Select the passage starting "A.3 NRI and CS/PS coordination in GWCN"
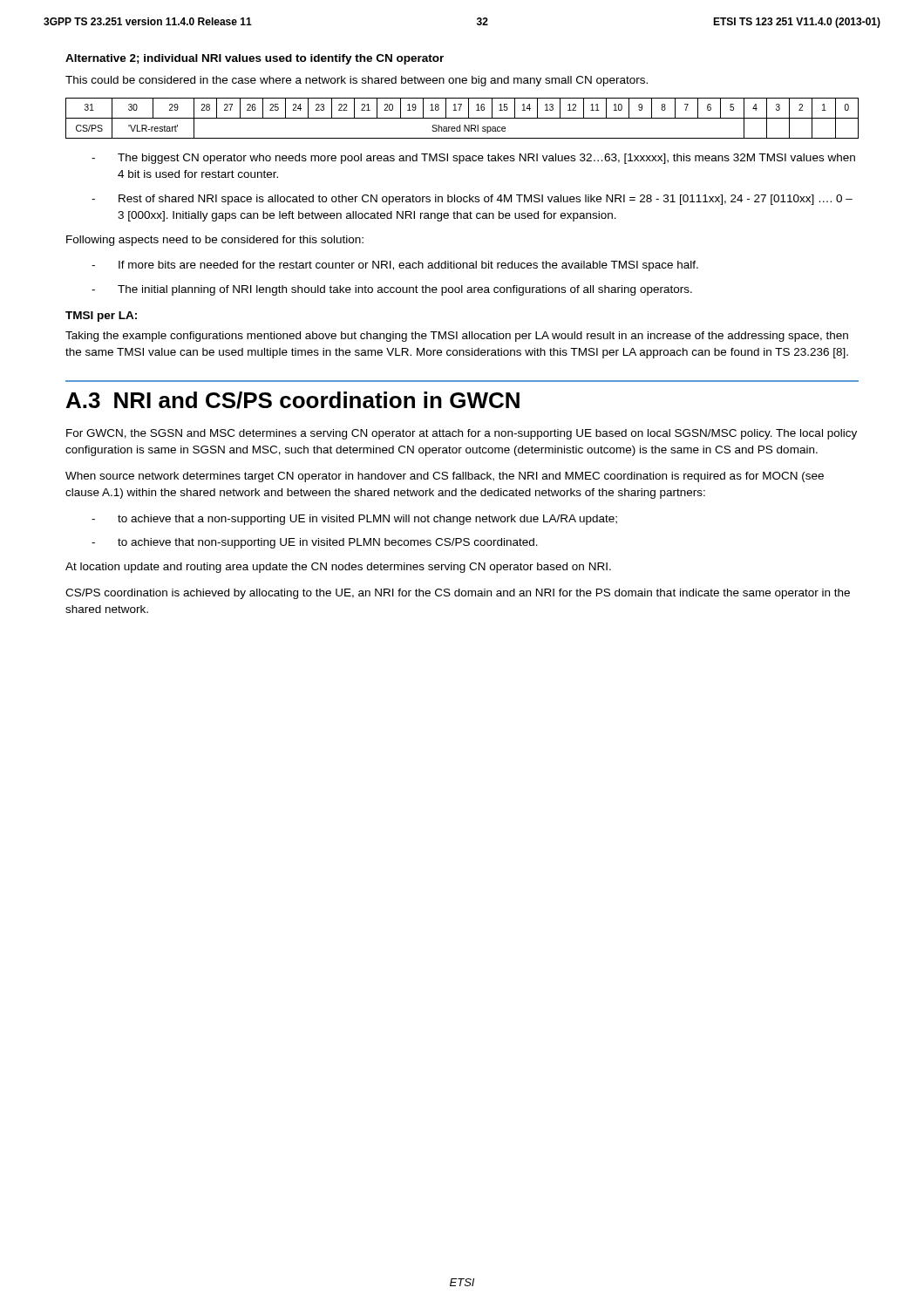924x1308 pixels. [293, 400]
